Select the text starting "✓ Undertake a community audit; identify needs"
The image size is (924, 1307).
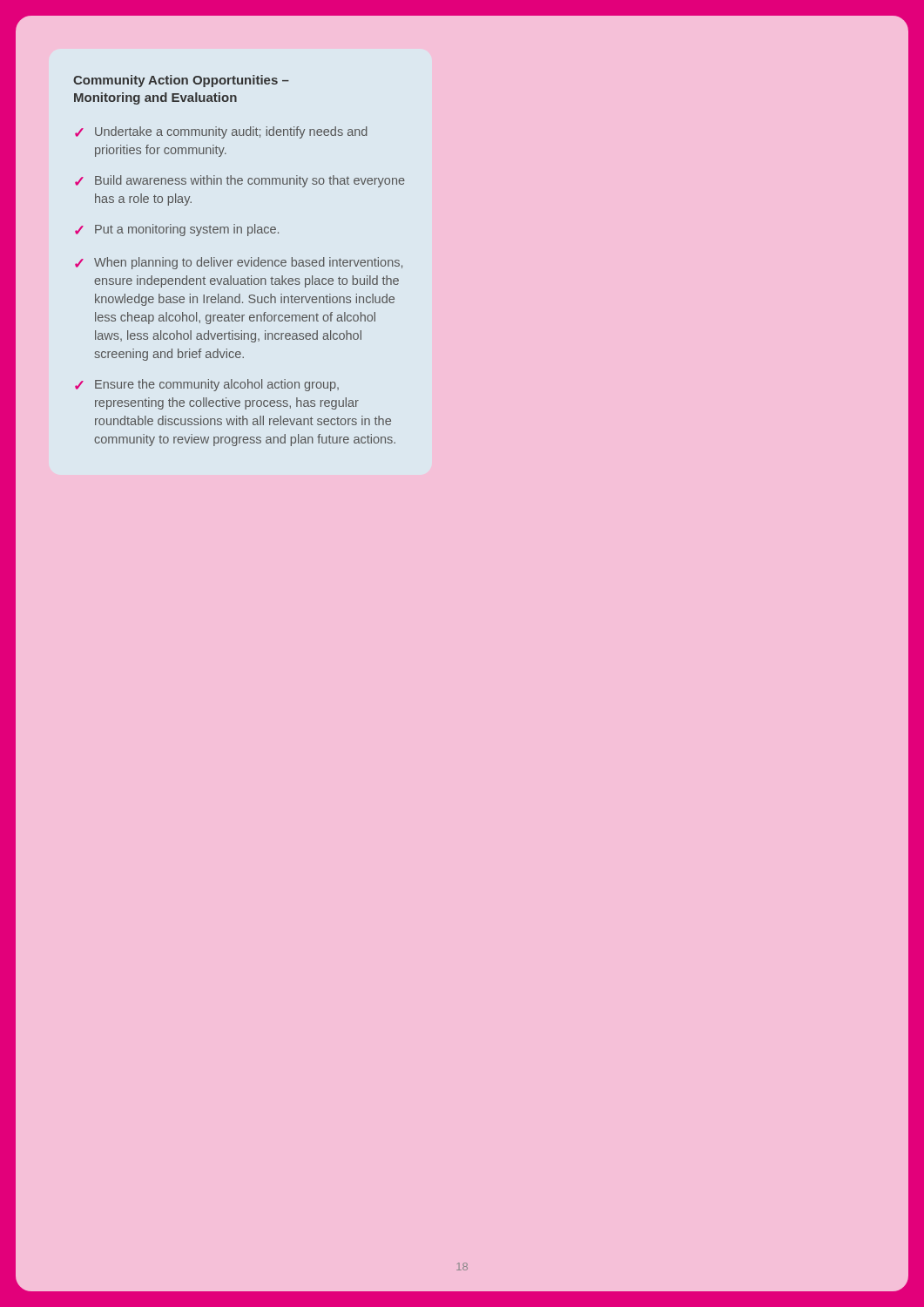(240, 141)
